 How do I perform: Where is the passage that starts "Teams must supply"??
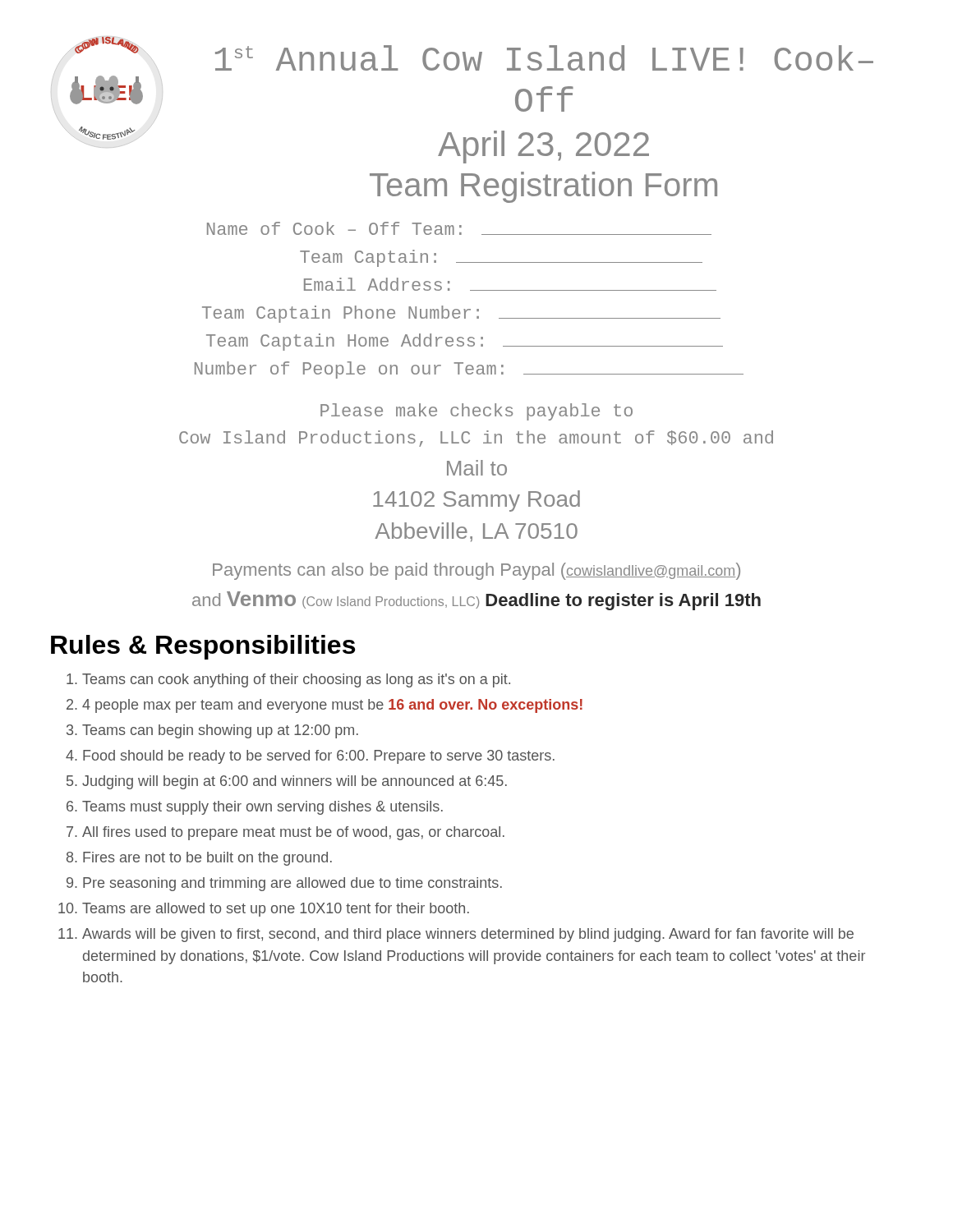[x=263, y=807]
